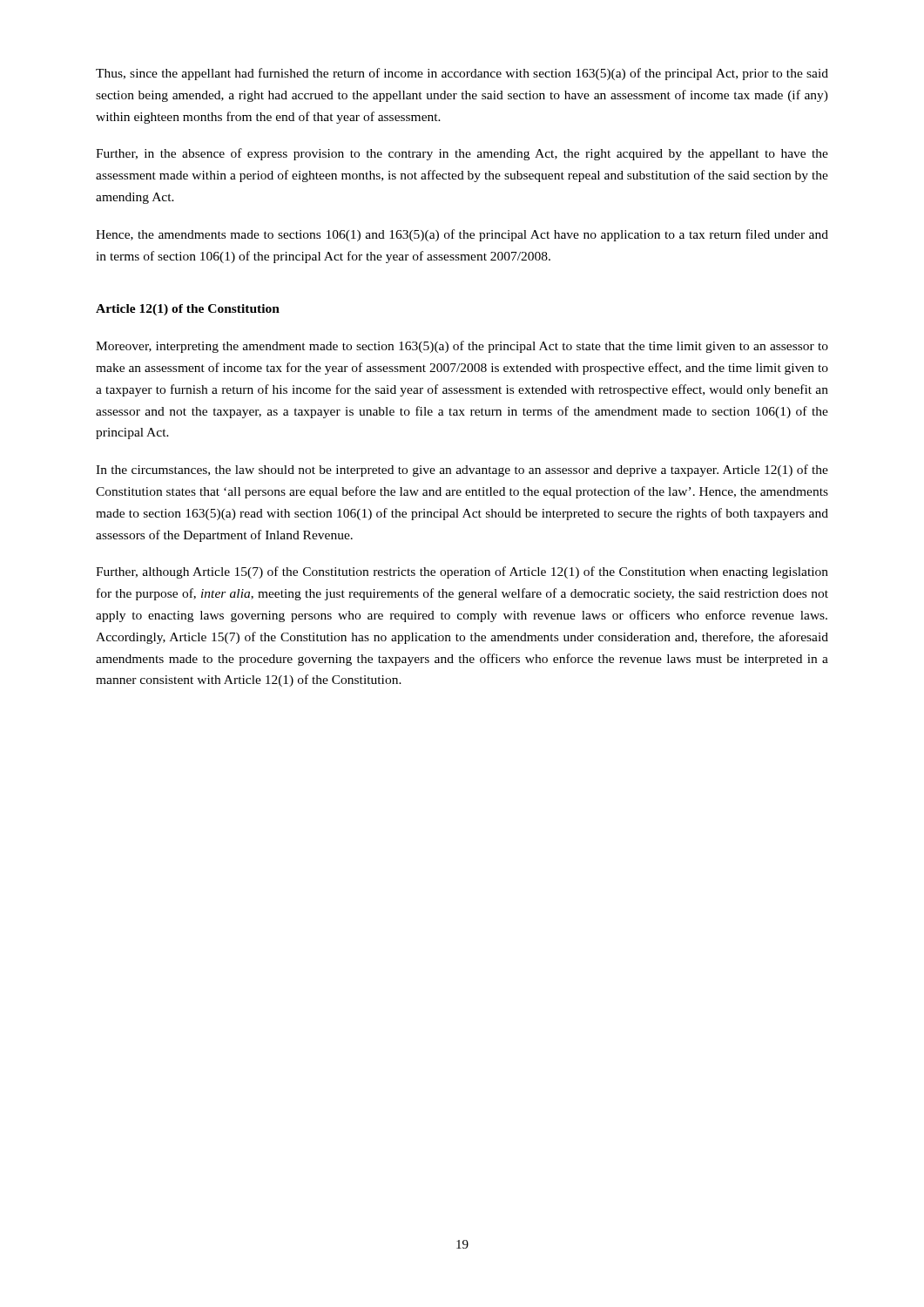Find the region starting "Hence, the amendments made to sections 106(1) and"
This screenshot has height=1307, width=924.
tap(462, 245)
